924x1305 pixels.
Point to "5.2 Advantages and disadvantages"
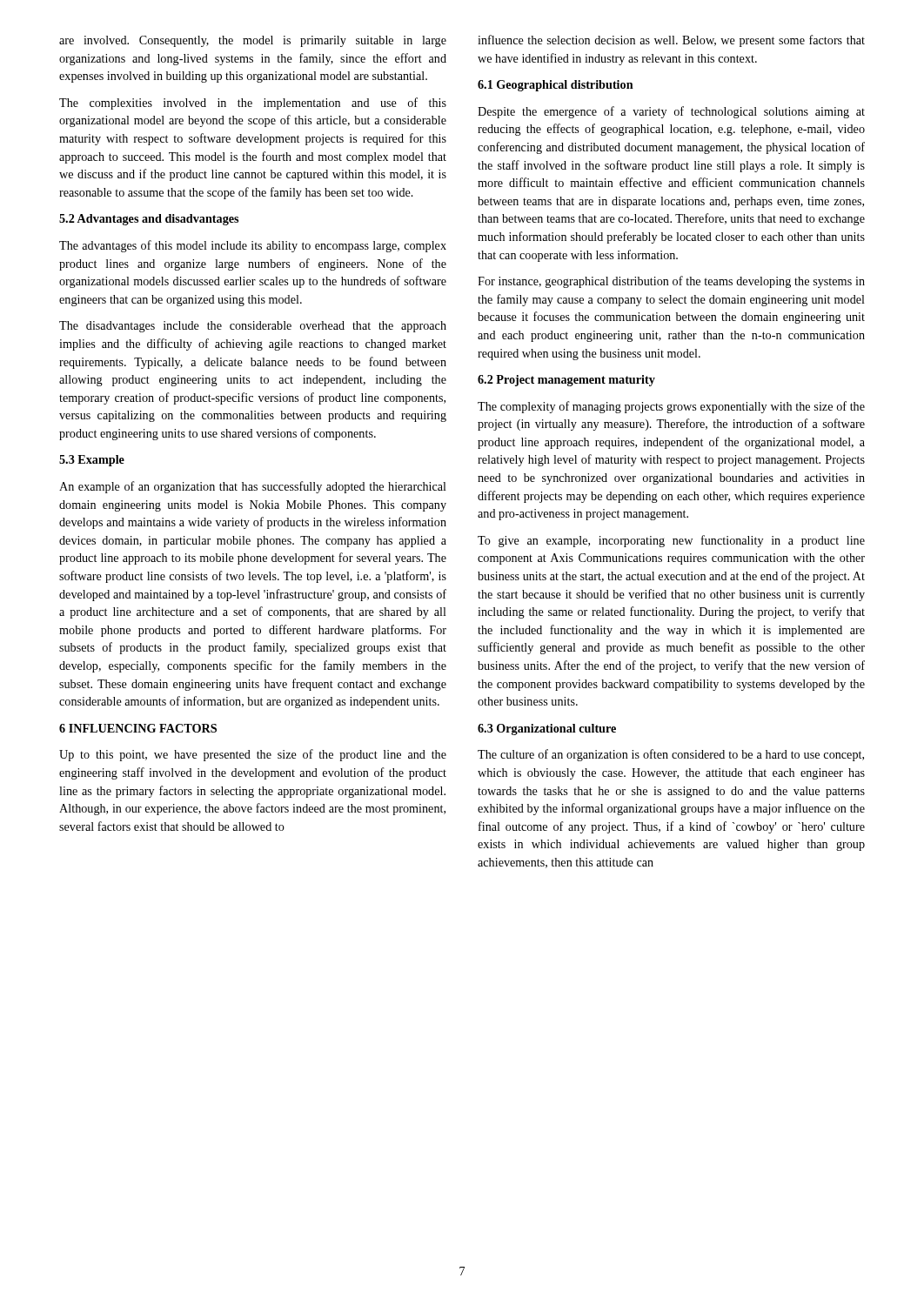[149, 220]
